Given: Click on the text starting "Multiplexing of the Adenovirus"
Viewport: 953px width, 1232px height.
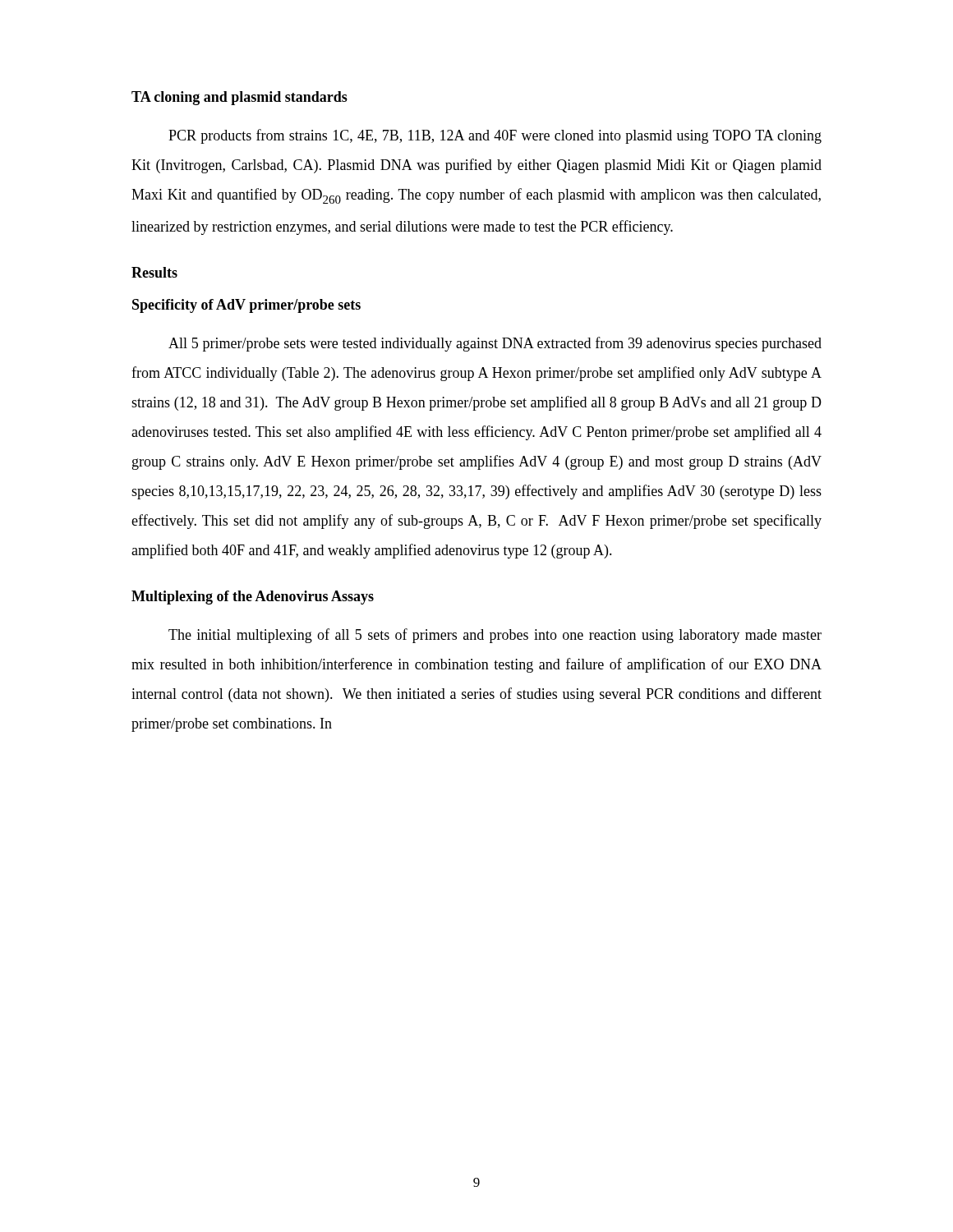Looking at the screenshot, I should [x=253, y=596].
